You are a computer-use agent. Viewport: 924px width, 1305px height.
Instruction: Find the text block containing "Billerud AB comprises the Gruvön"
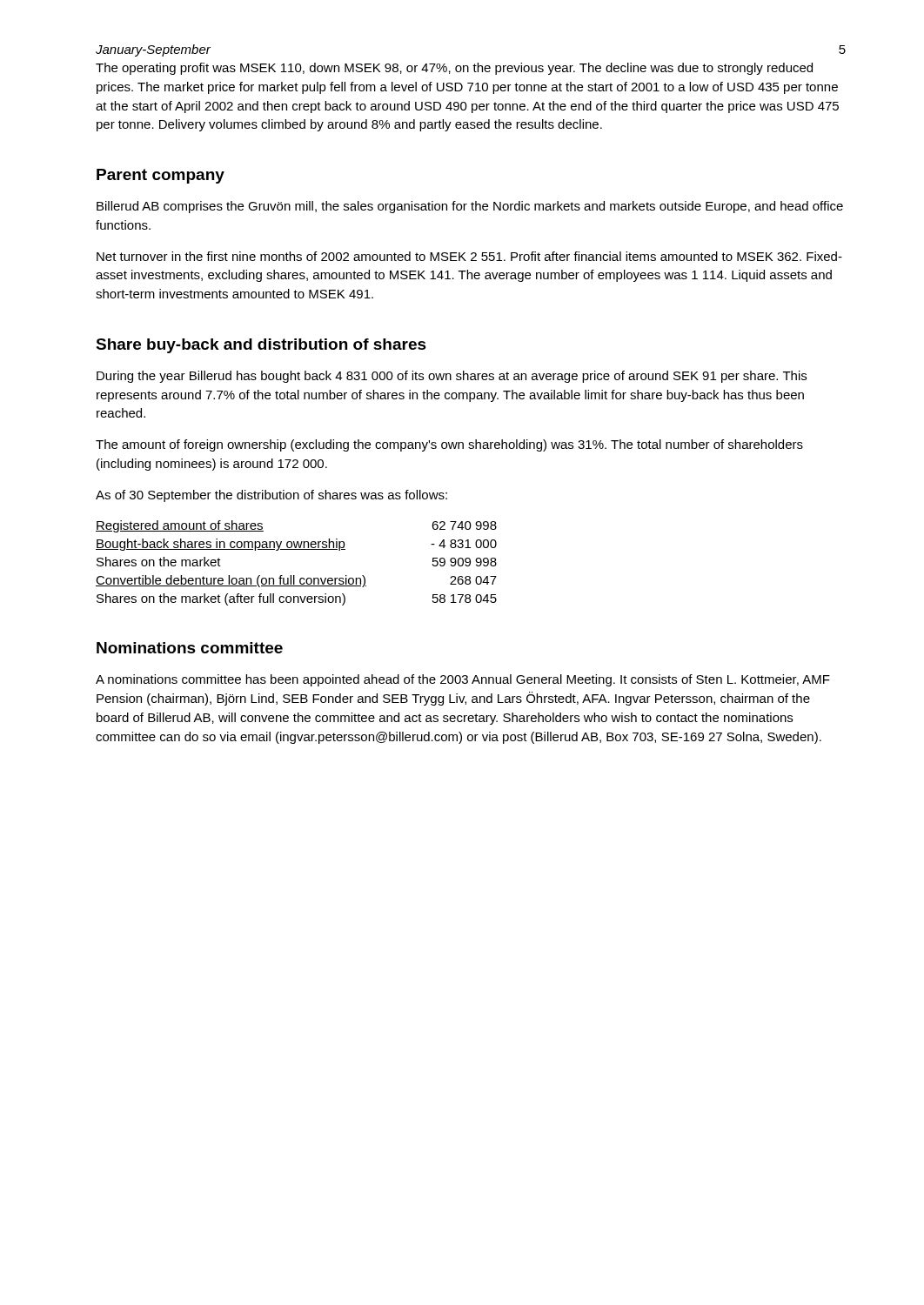pos(470,215)
